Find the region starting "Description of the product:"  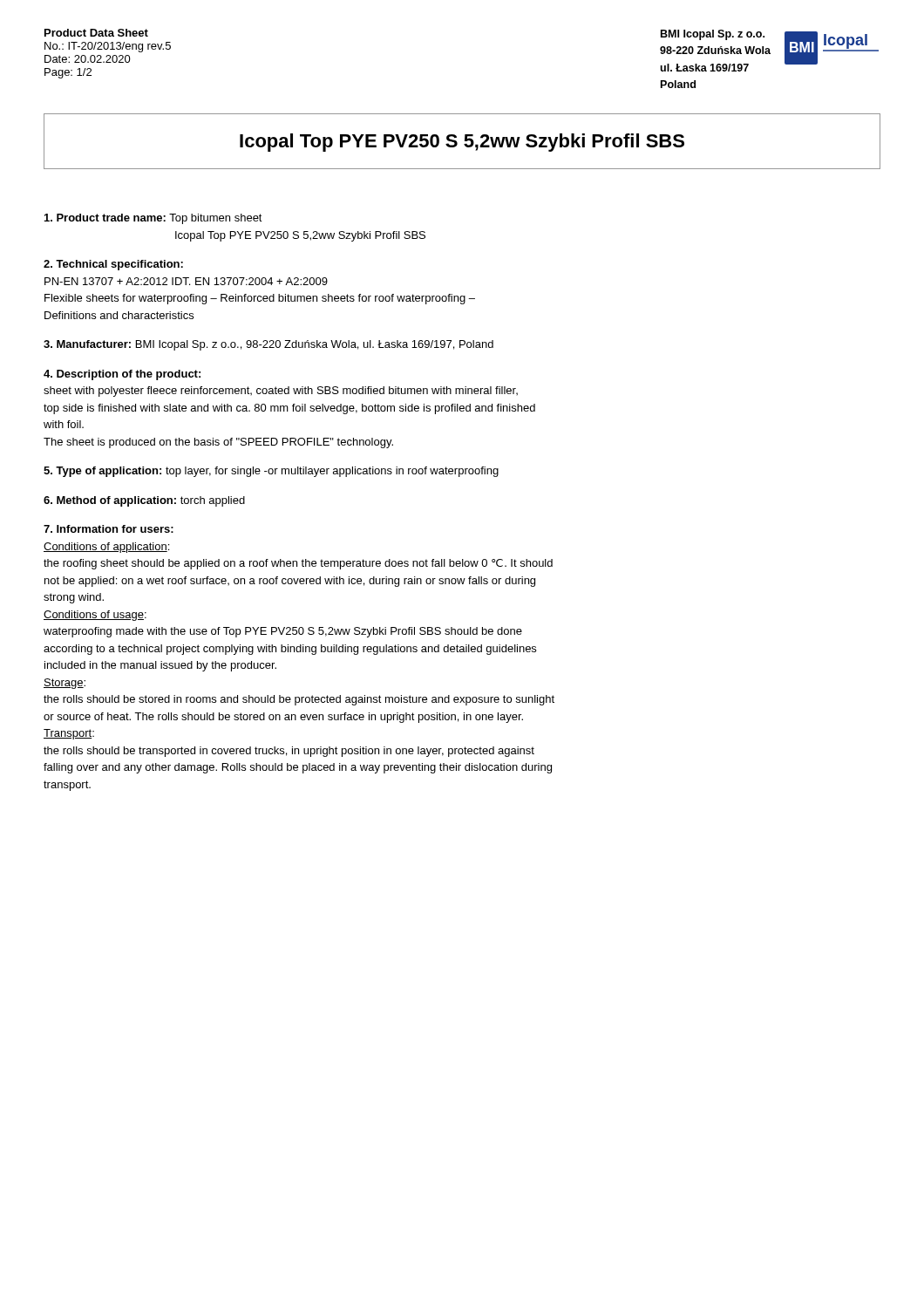(x=462, y=407)
